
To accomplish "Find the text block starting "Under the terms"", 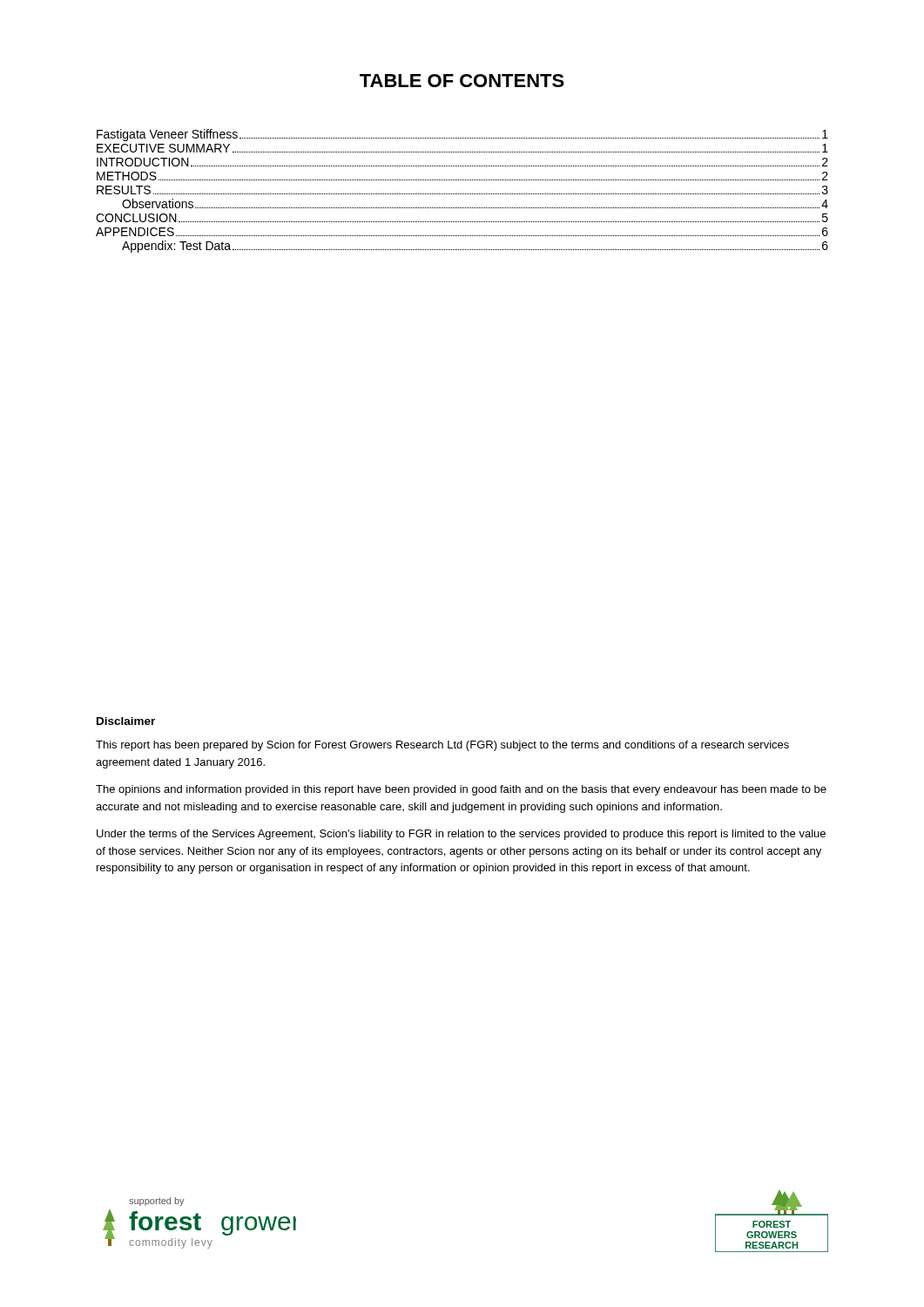I will (x=461, y=850).
